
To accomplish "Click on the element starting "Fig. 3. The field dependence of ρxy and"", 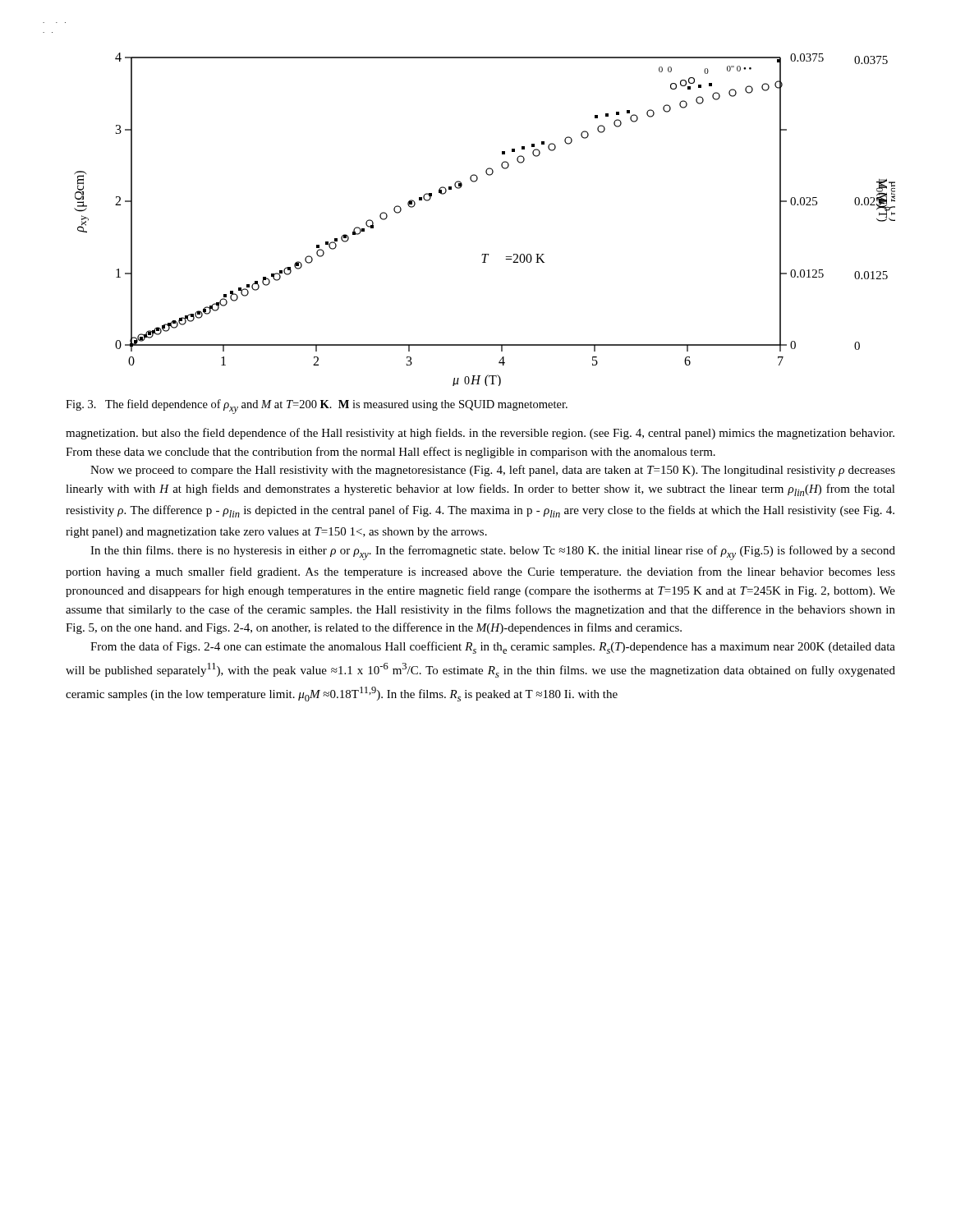I will [317, 406].
